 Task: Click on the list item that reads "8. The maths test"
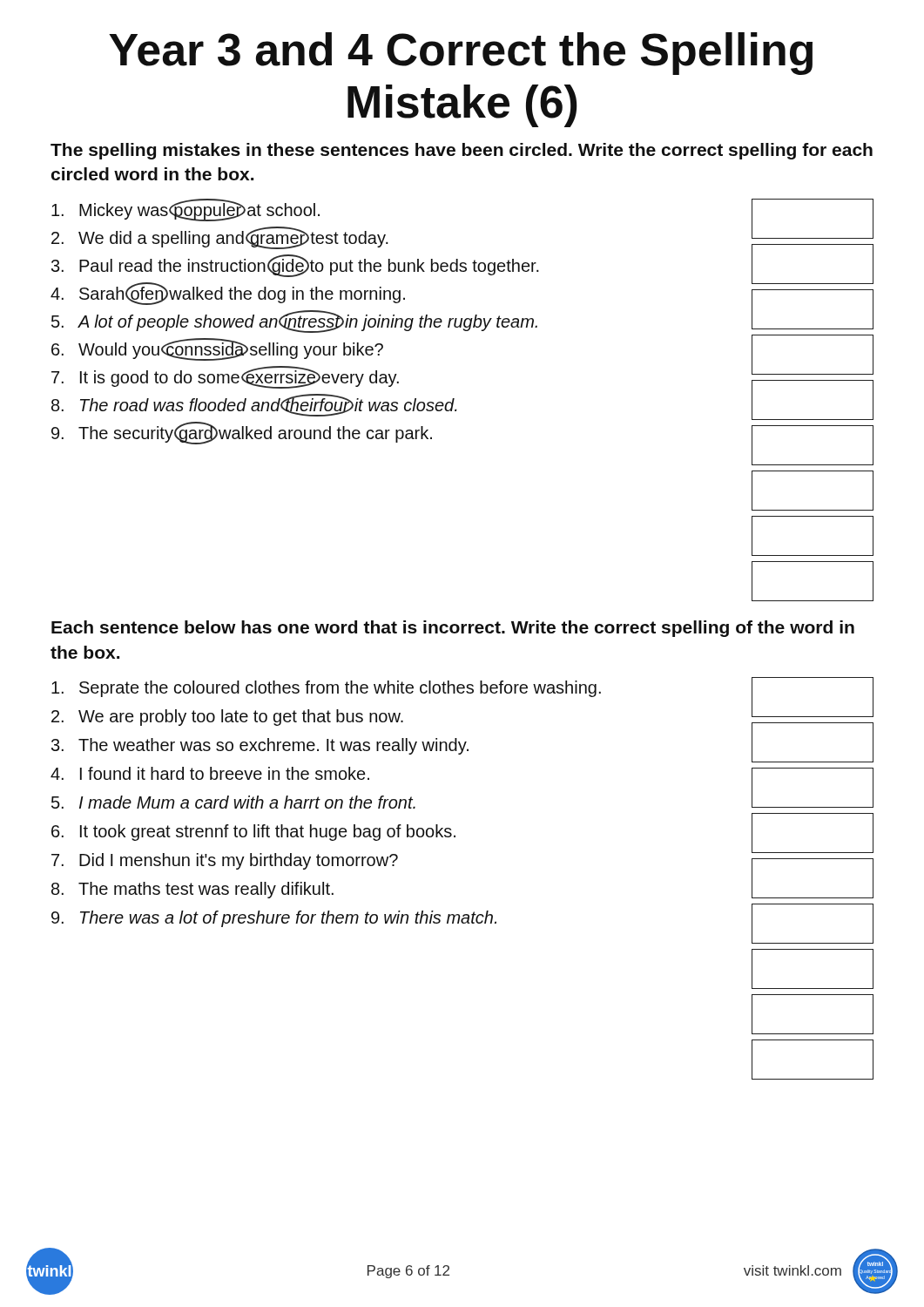coord(193,889)
